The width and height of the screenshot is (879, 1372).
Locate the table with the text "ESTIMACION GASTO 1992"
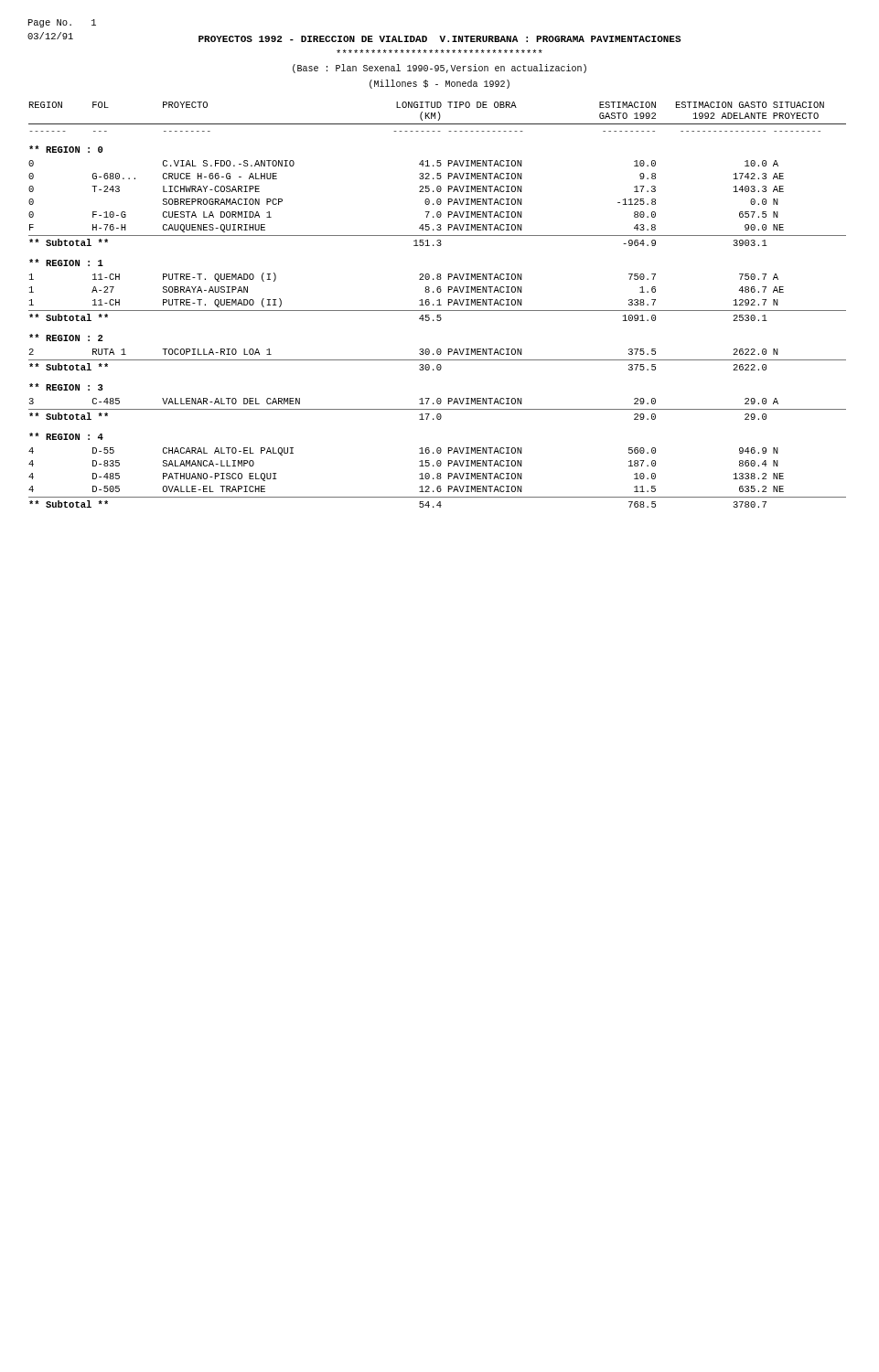tap(448, 305)
